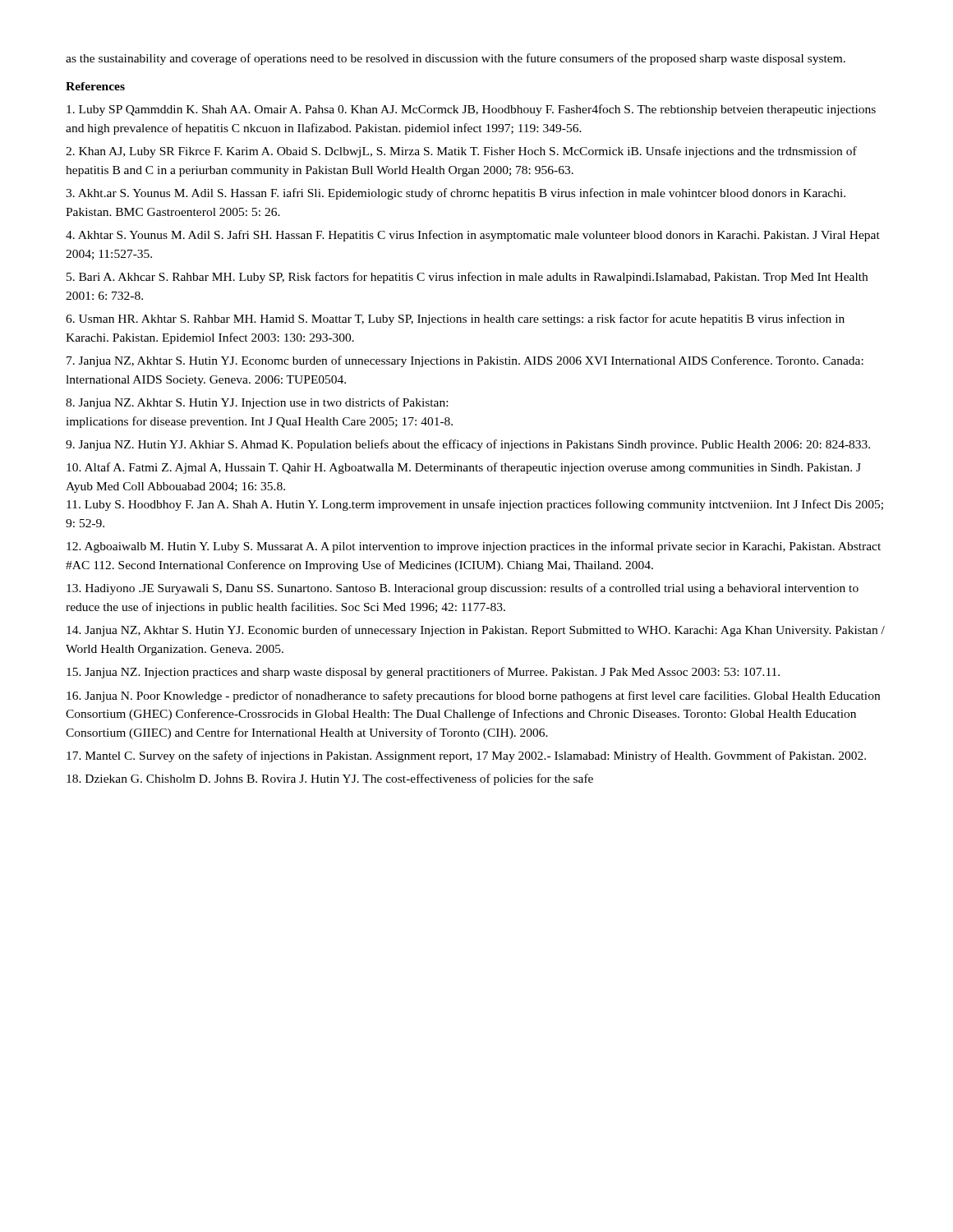Locate the block of text that opens with "13. Hadiyono .JE Suryawali S,"

coord(462,597)
